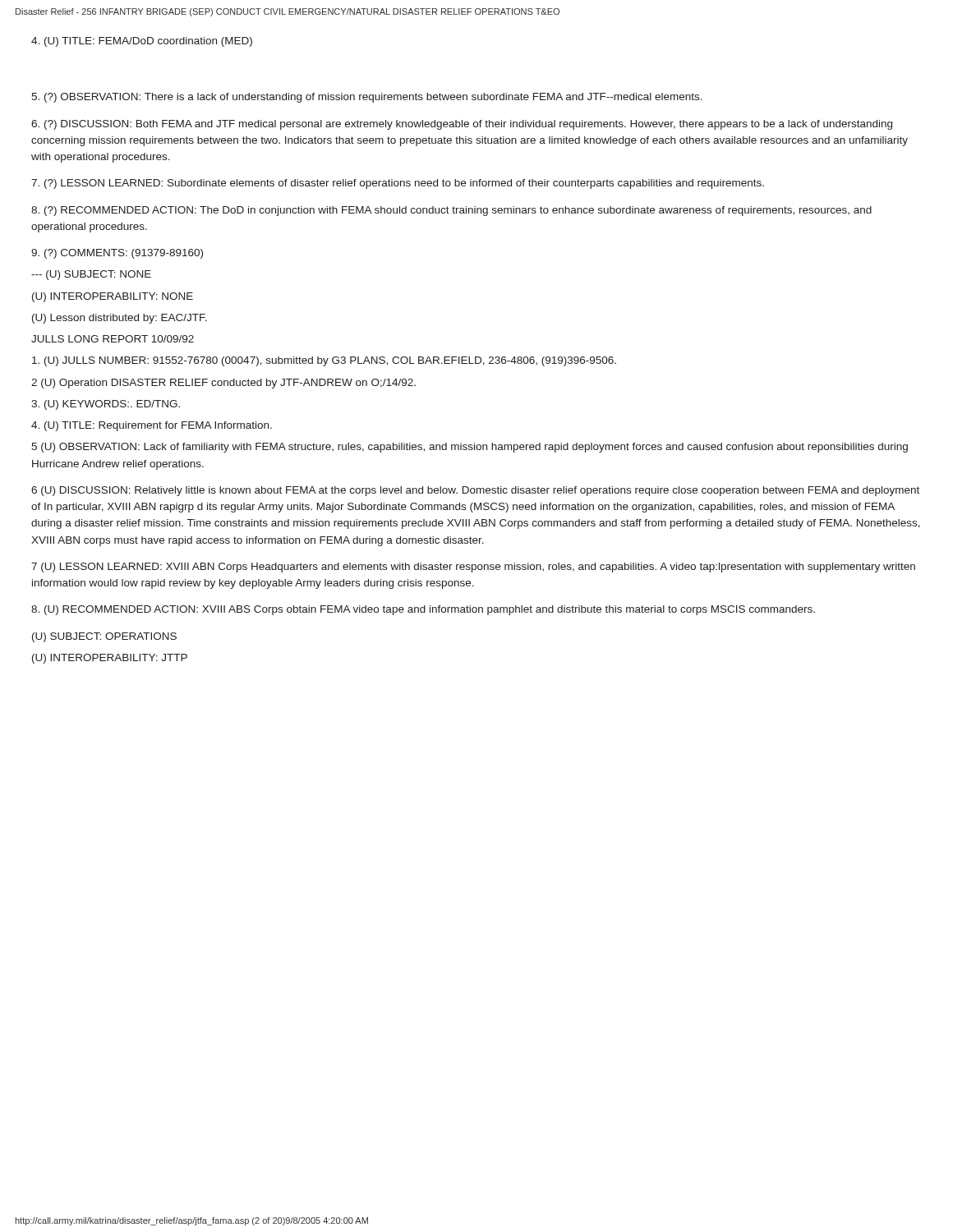Locate the text block containing "(?) DISCUSSION: Both FEMA and JTF medical"
Screen dimensions: 1232x953
[x=470, y=140]
